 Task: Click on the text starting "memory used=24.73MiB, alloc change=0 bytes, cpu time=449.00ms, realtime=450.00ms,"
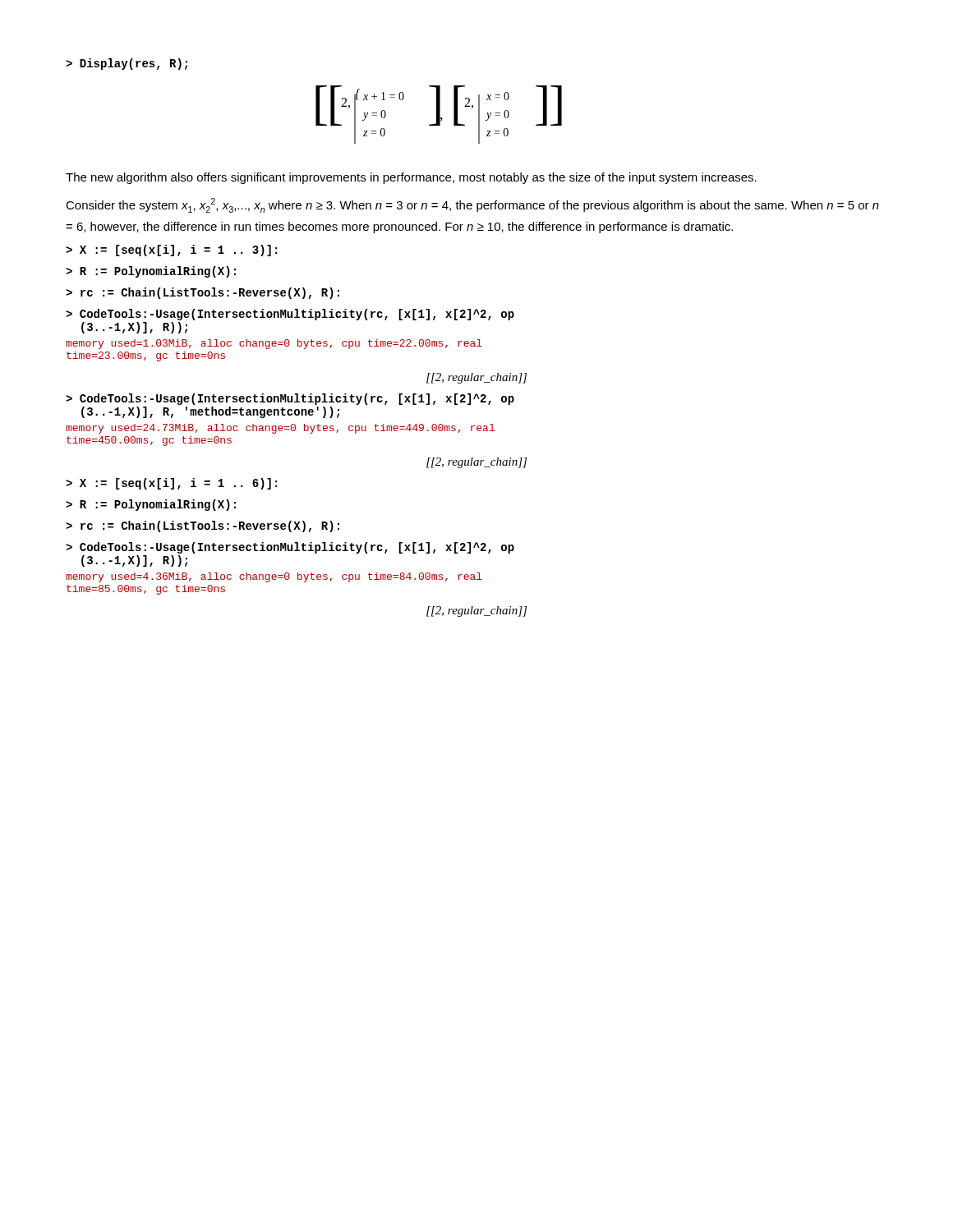coord(280,435)
